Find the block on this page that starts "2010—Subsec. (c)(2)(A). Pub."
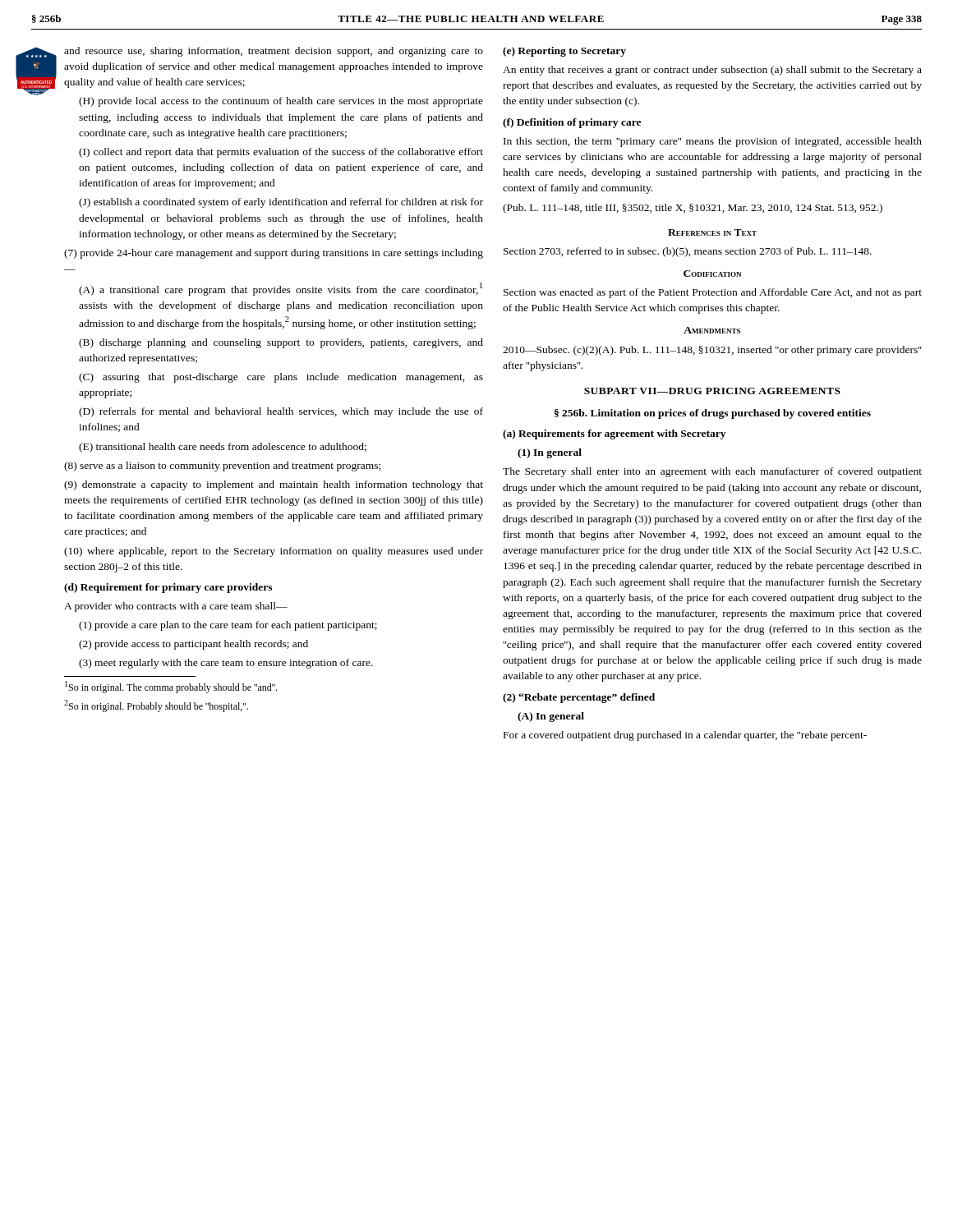The height and width of the screenshot is (1232, 953). click(712, 357)
